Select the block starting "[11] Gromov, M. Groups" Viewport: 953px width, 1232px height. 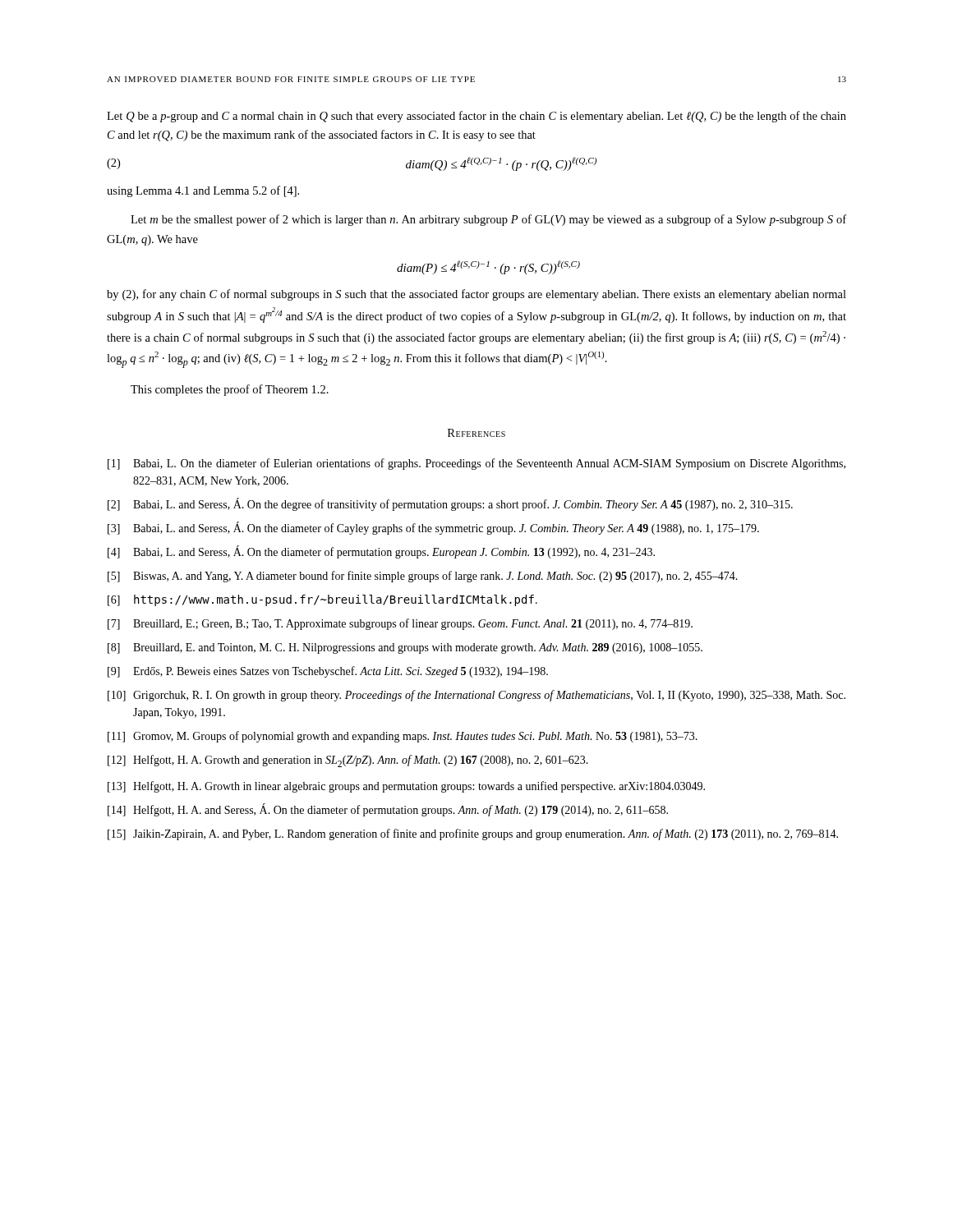coord(476,736)
